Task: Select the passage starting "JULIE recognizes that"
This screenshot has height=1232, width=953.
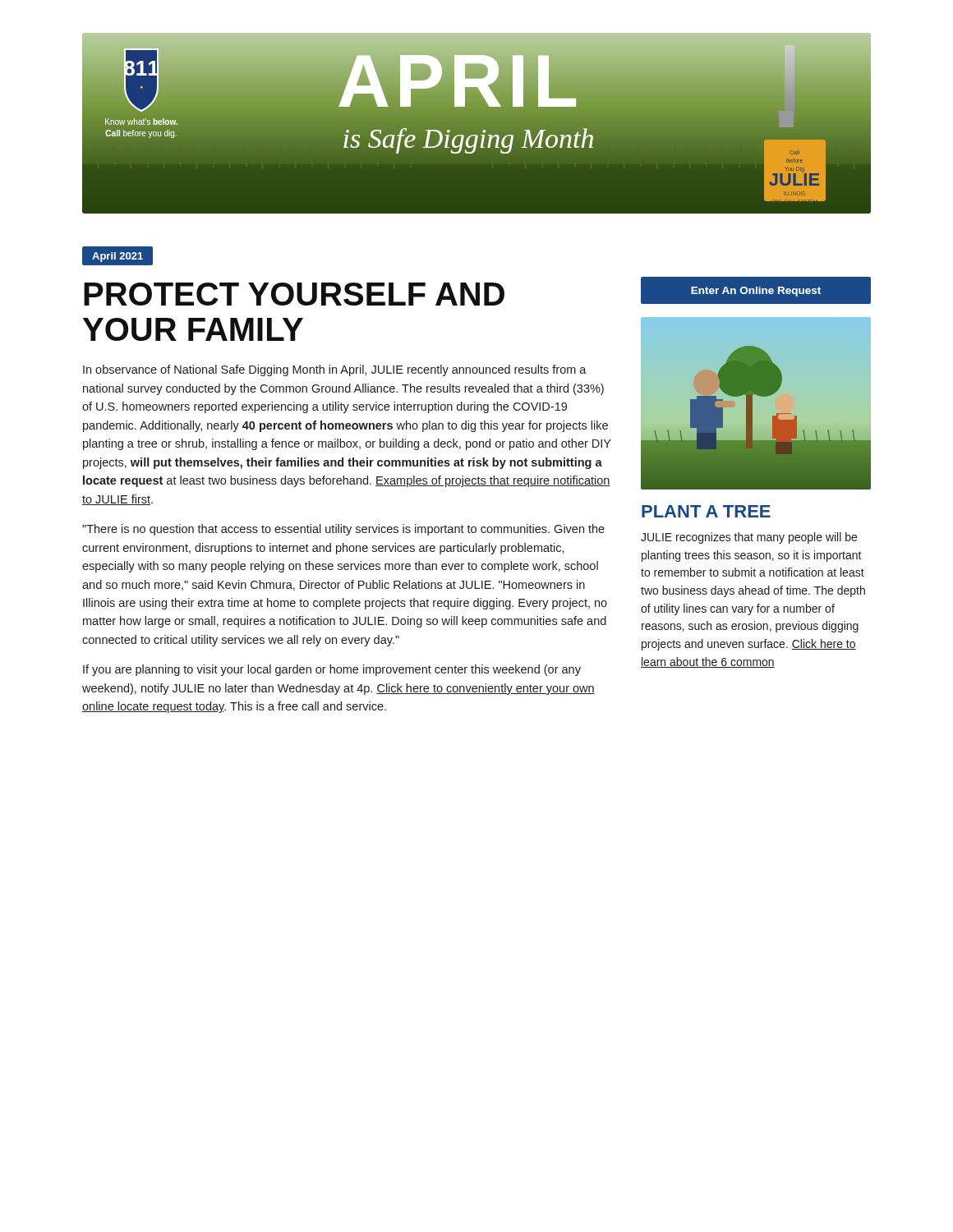Action: coord(753,599)
